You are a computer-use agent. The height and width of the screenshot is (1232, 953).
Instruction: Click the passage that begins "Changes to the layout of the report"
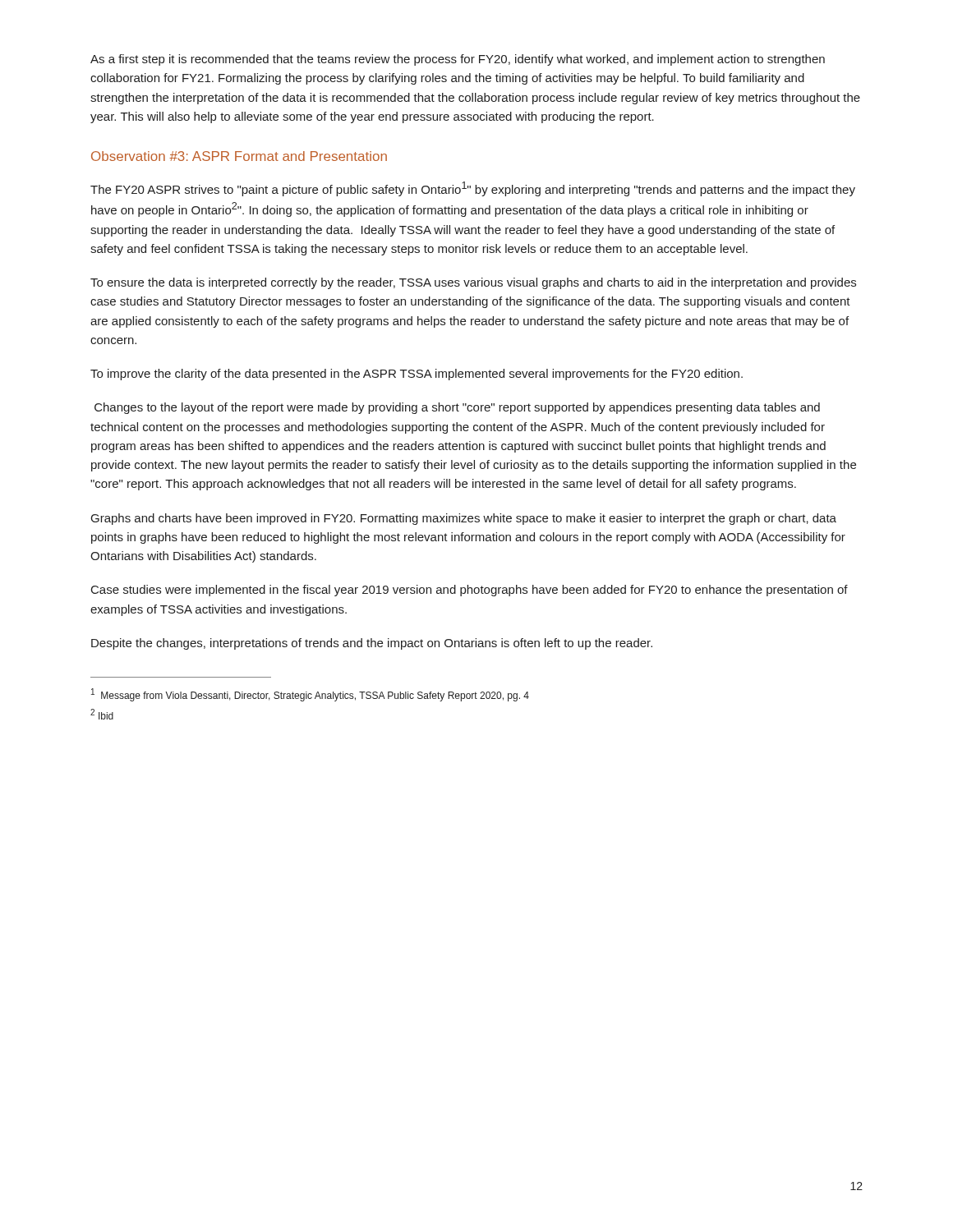point(473,445)
